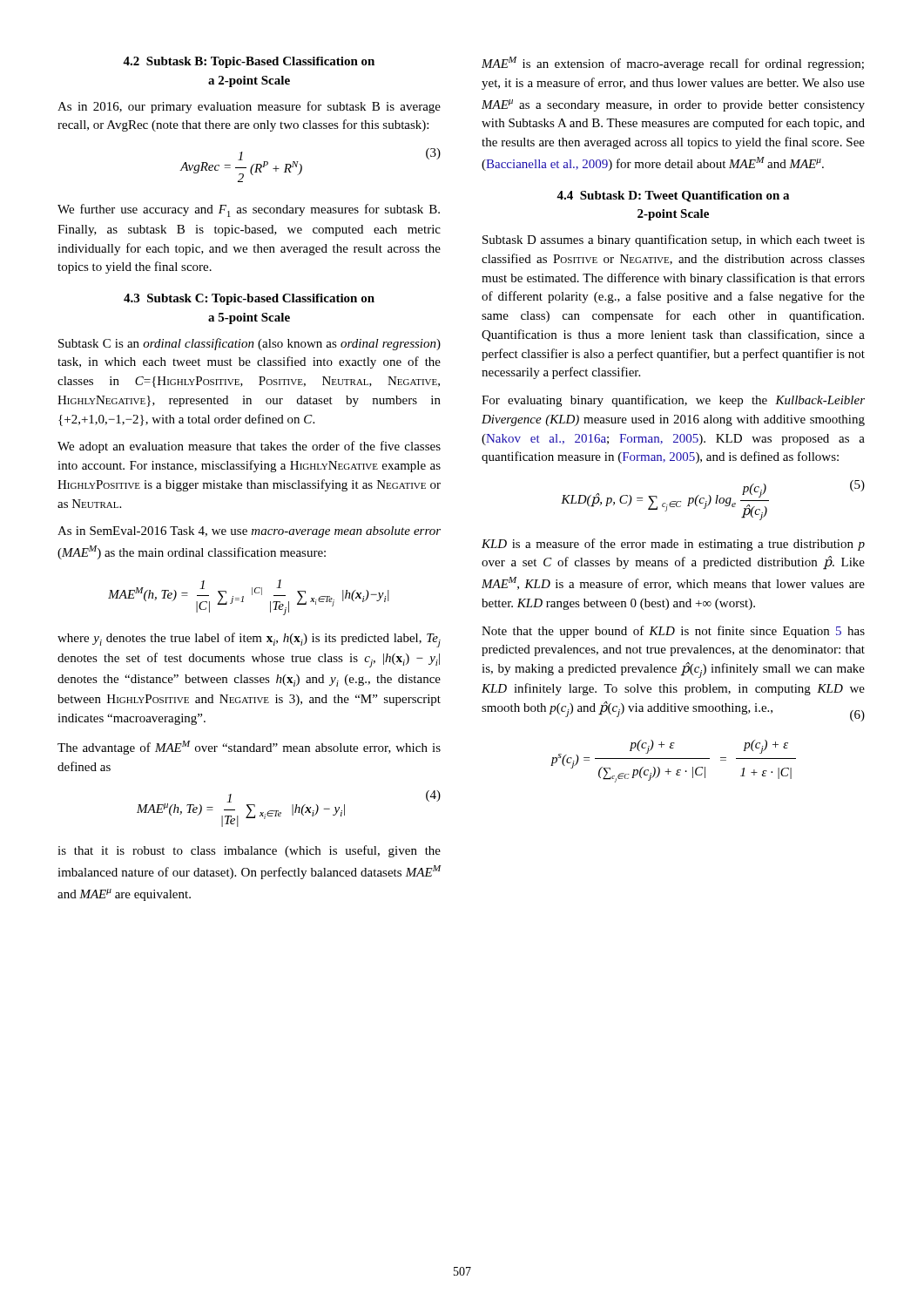Select the section header with the text "4.2 Subtask B: Topic-Based Classification ona 2-point"
This screenshot has height=1307, width=924.
249,70
